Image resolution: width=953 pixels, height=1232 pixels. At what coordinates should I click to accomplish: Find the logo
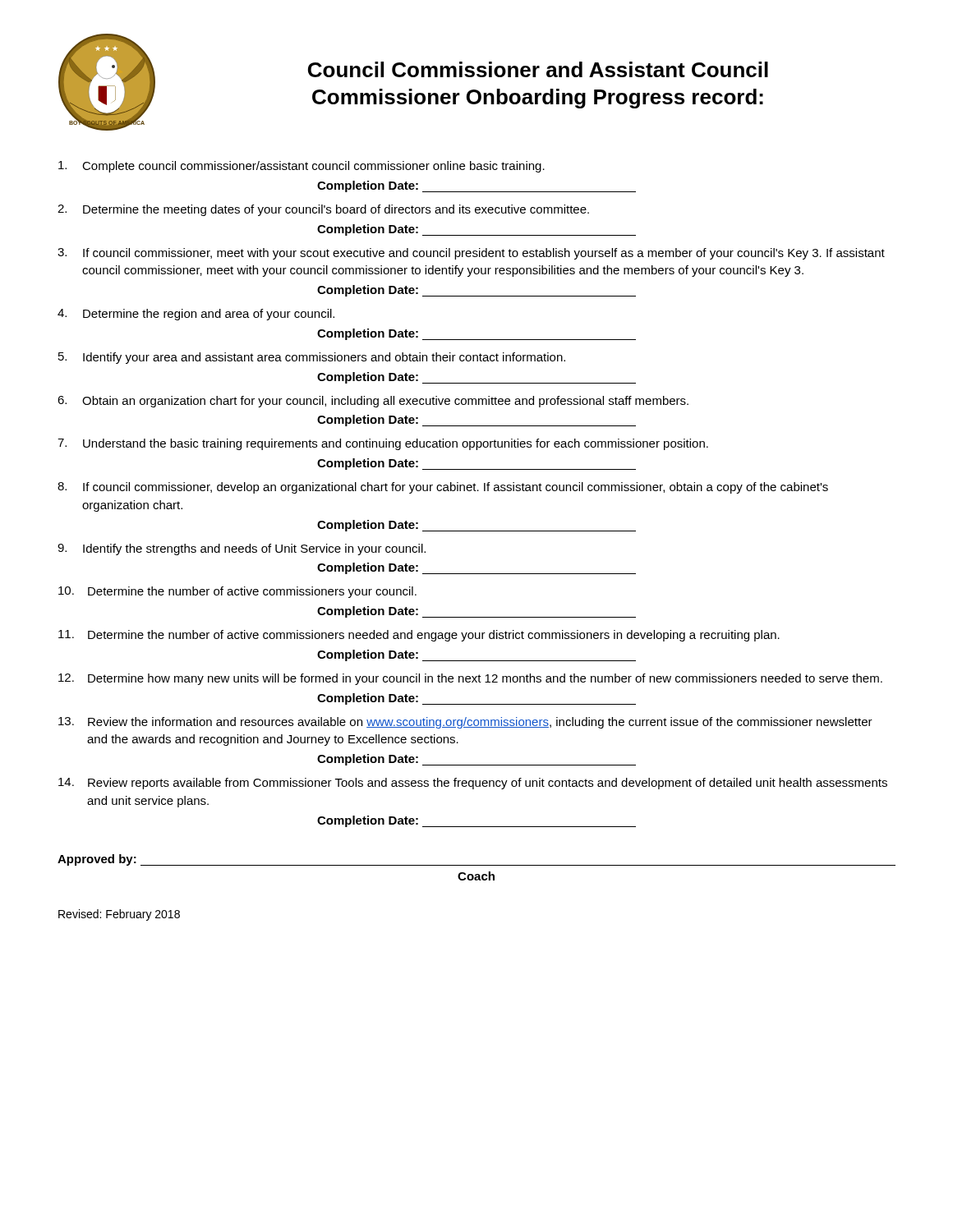(111, 83)
